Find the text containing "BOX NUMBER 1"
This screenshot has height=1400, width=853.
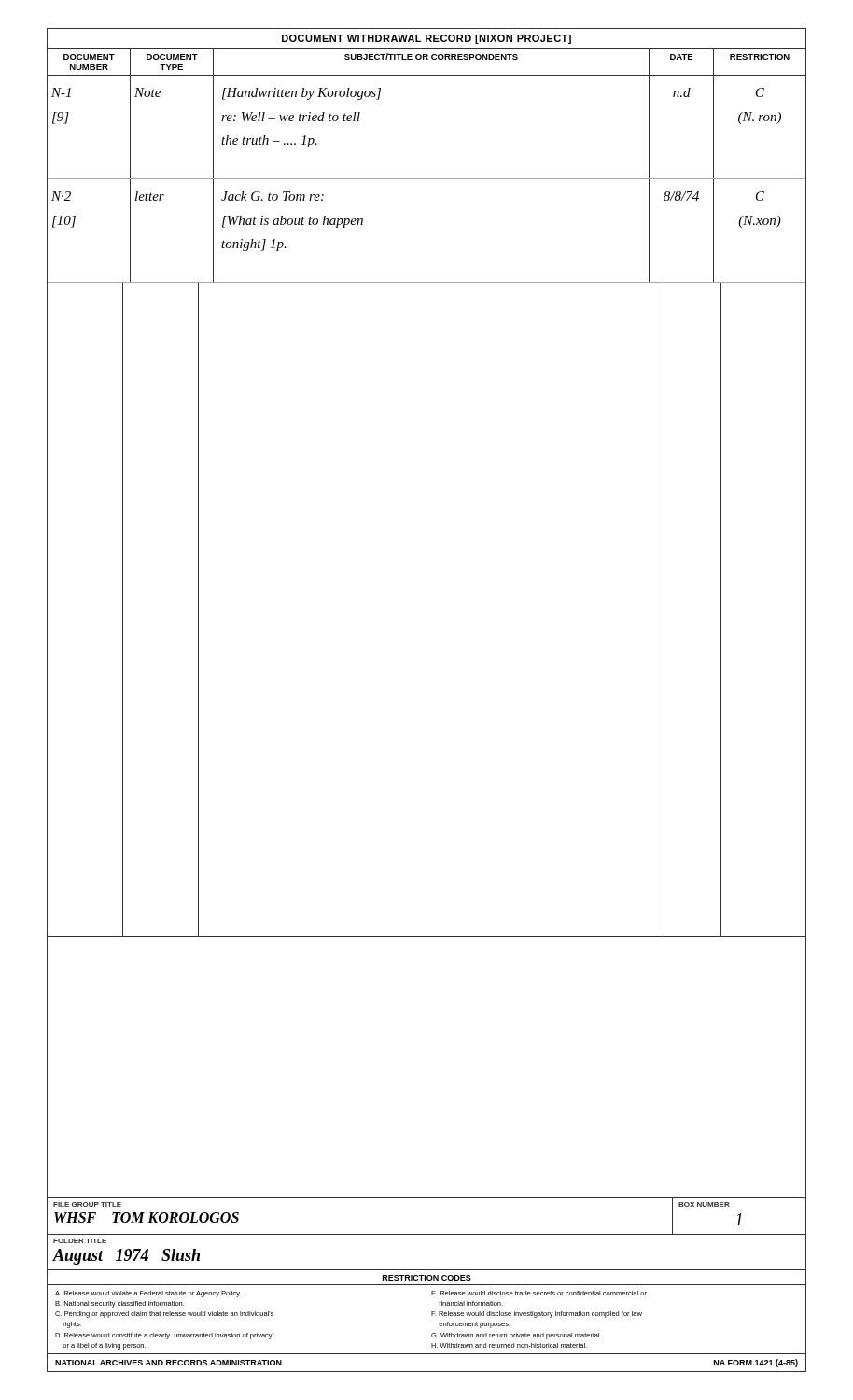coord(739,1215)
